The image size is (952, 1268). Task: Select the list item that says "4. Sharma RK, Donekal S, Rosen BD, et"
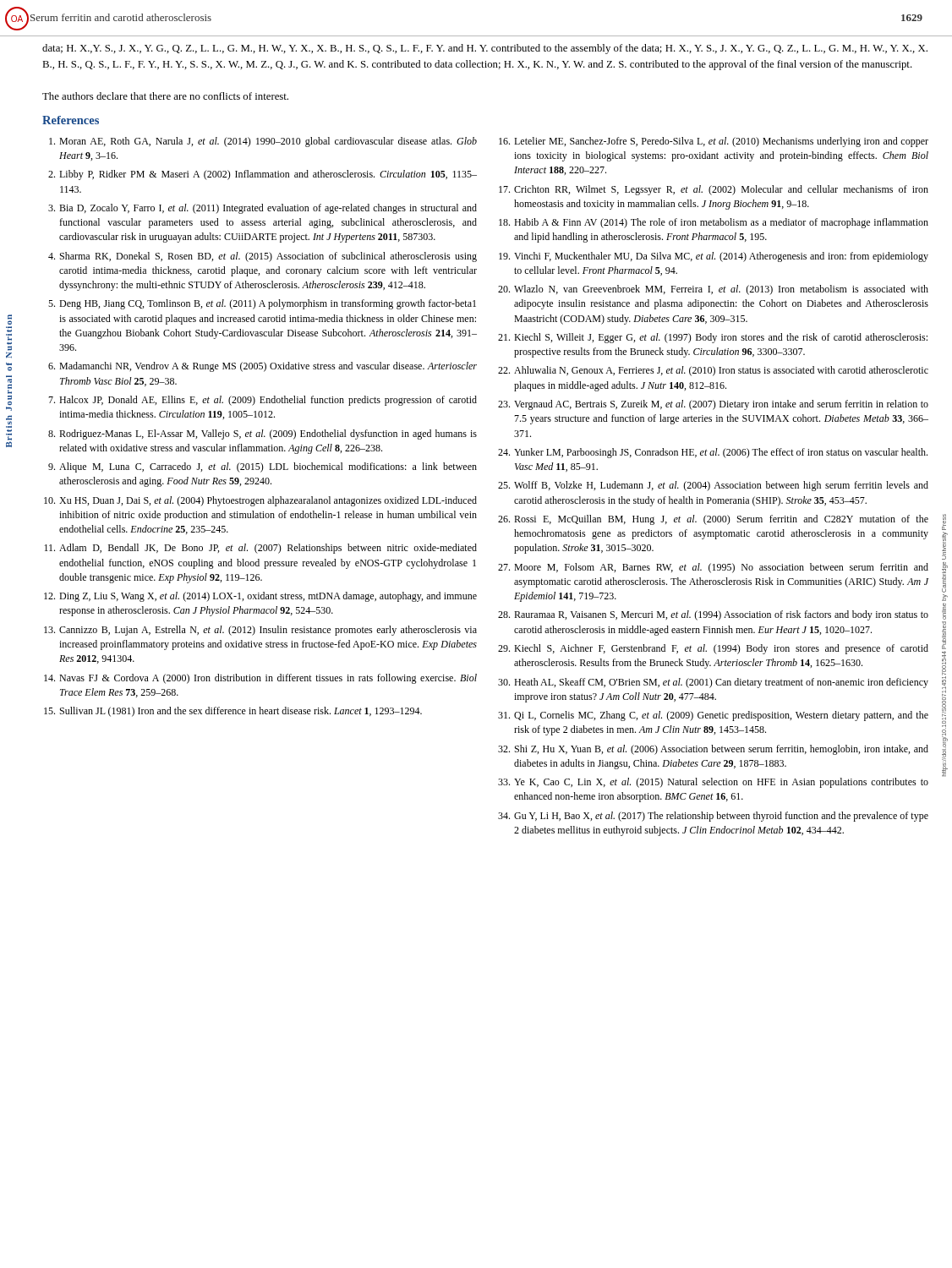tap(260, 271)
